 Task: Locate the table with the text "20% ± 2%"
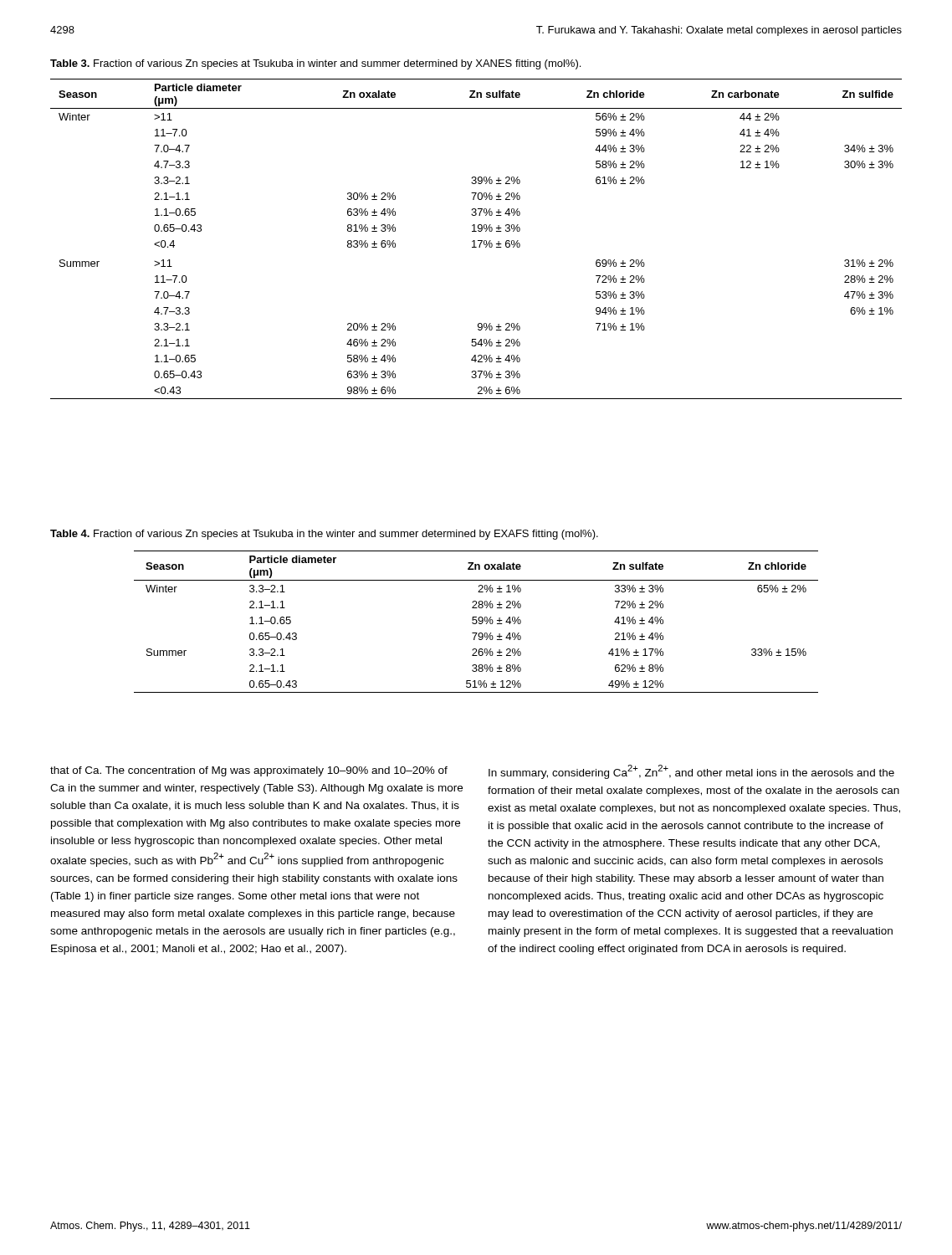tap(476, 239)
